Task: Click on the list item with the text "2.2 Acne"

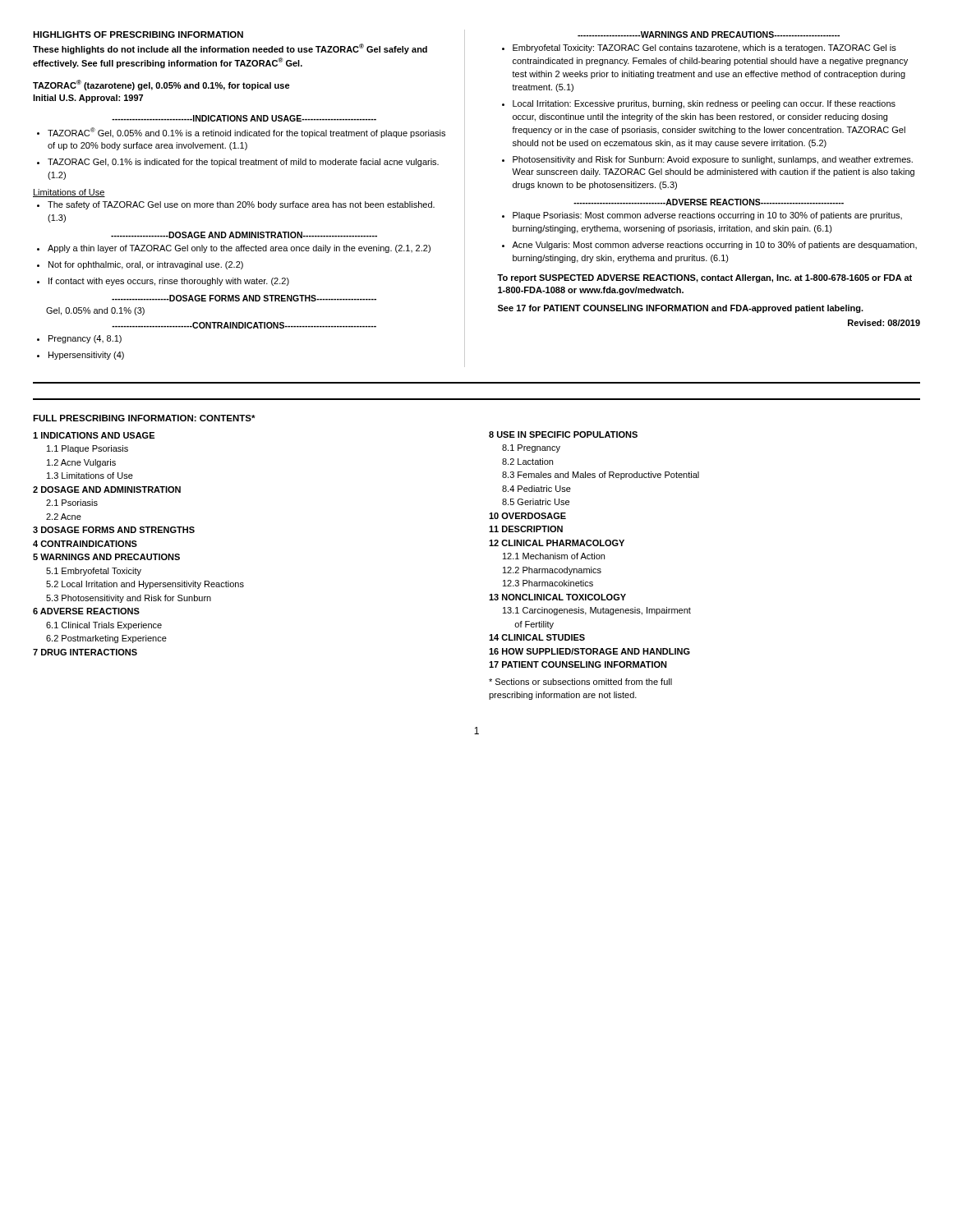Action: (x=64, y=516)
